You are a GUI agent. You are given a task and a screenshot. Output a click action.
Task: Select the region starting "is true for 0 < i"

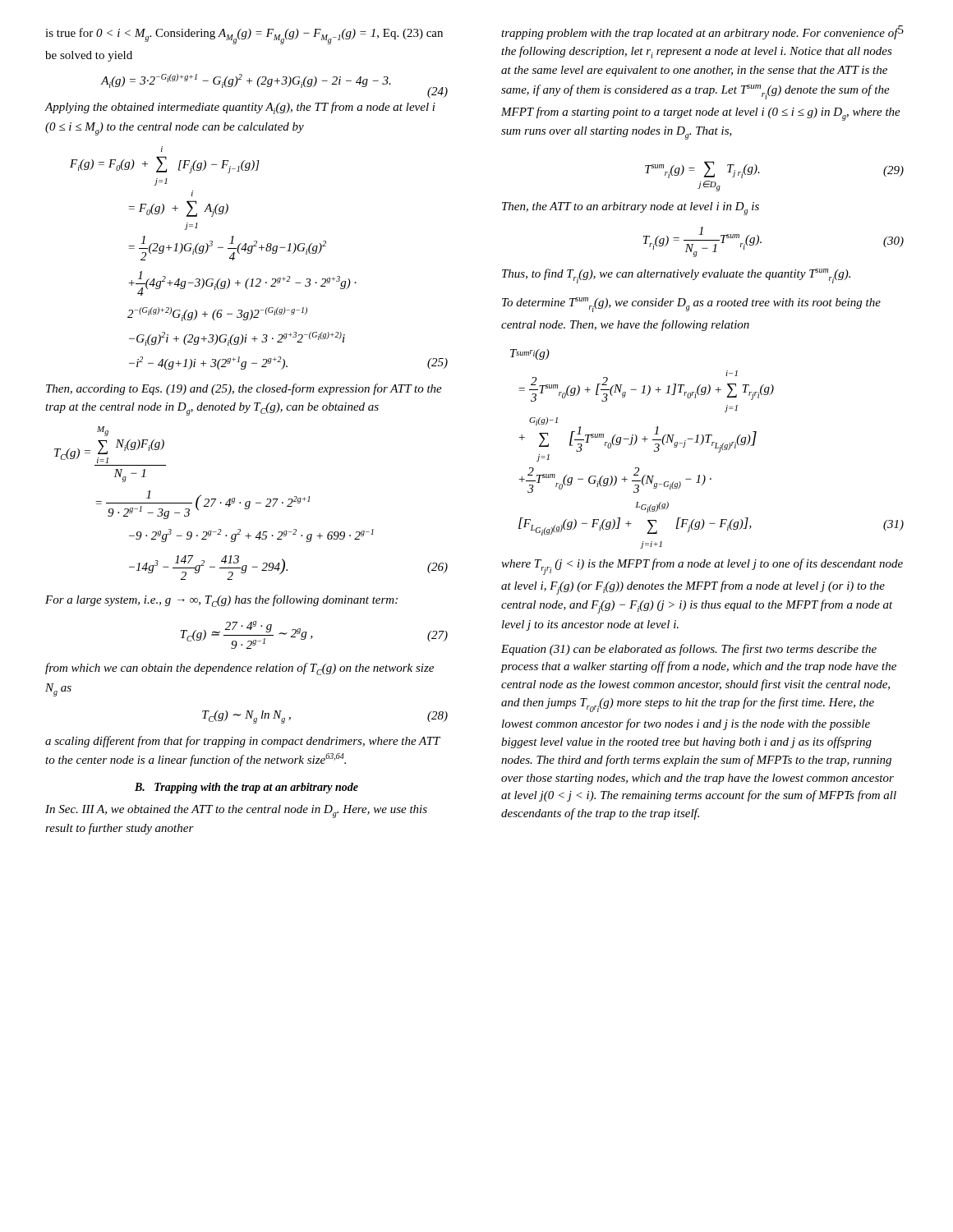[246, 44]
